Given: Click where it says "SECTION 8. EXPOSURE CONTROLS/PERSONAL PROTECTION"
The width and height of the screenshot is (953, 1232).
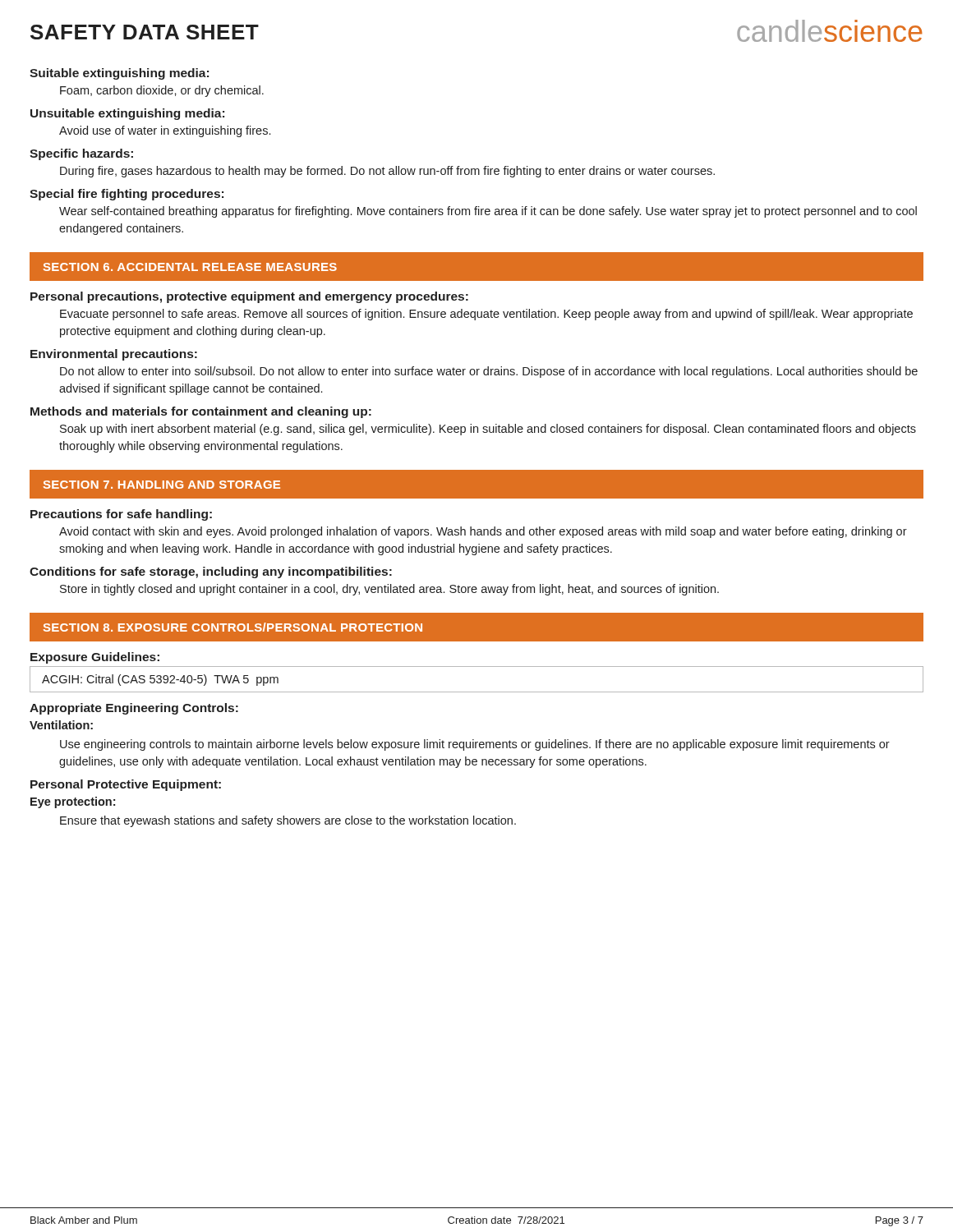Looking at the screenshot, I should (476, 627).
